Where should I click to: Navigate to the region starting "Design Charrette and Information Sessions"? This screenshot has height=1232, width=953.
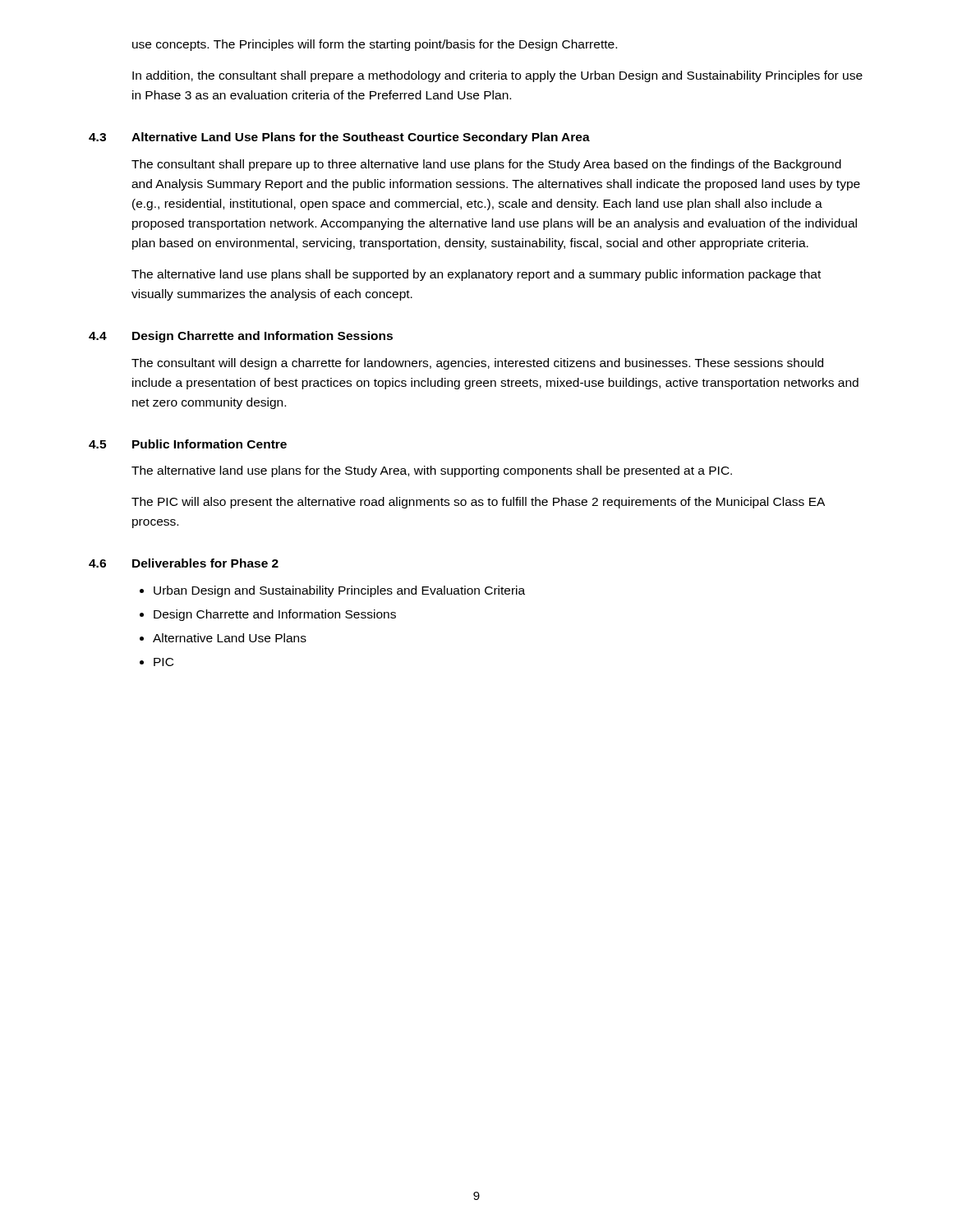(275, 614)
